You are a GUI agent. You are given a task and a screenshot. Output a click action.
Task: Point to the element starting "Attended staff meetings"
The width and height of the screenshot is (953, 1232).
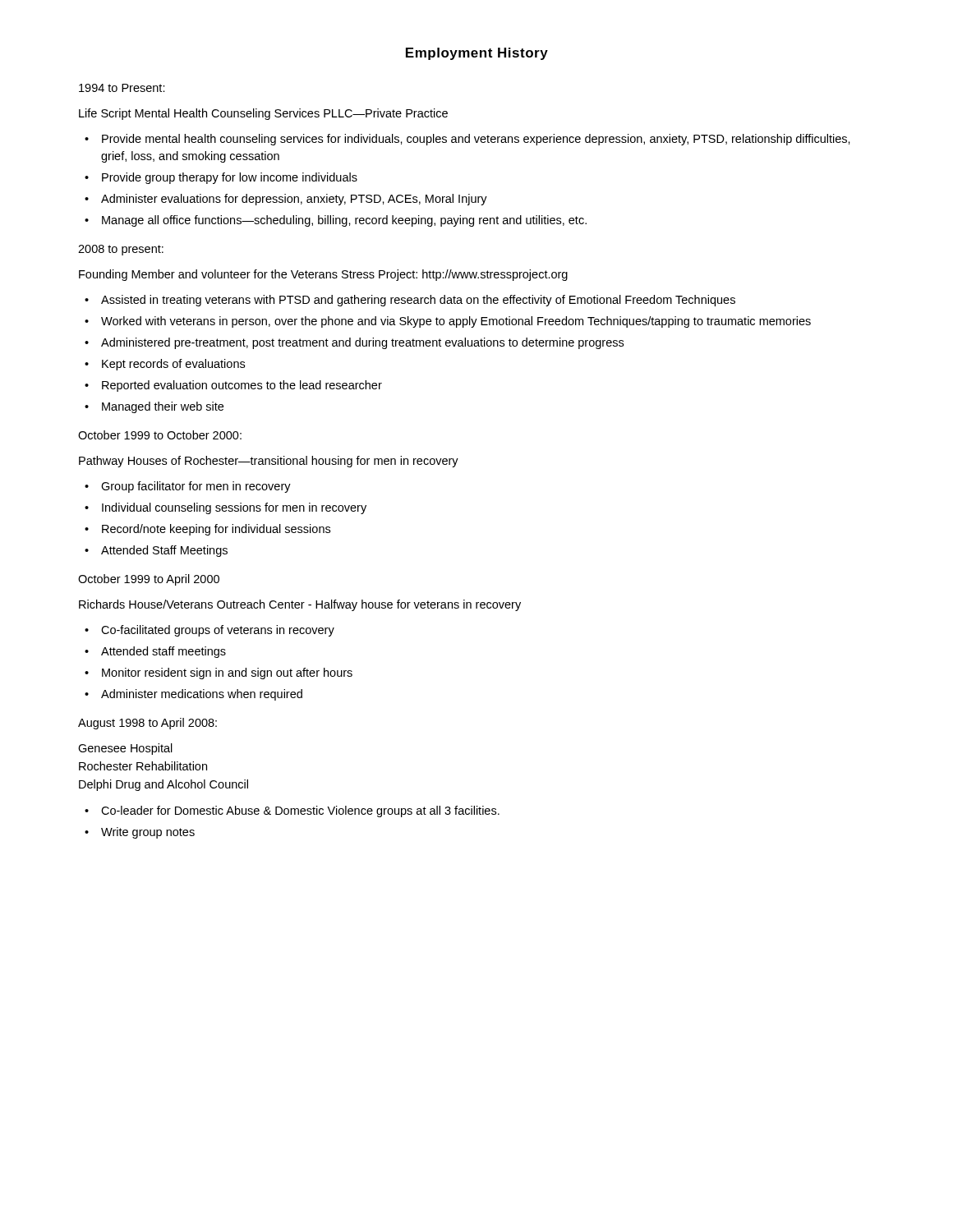(x=163, y=652)
